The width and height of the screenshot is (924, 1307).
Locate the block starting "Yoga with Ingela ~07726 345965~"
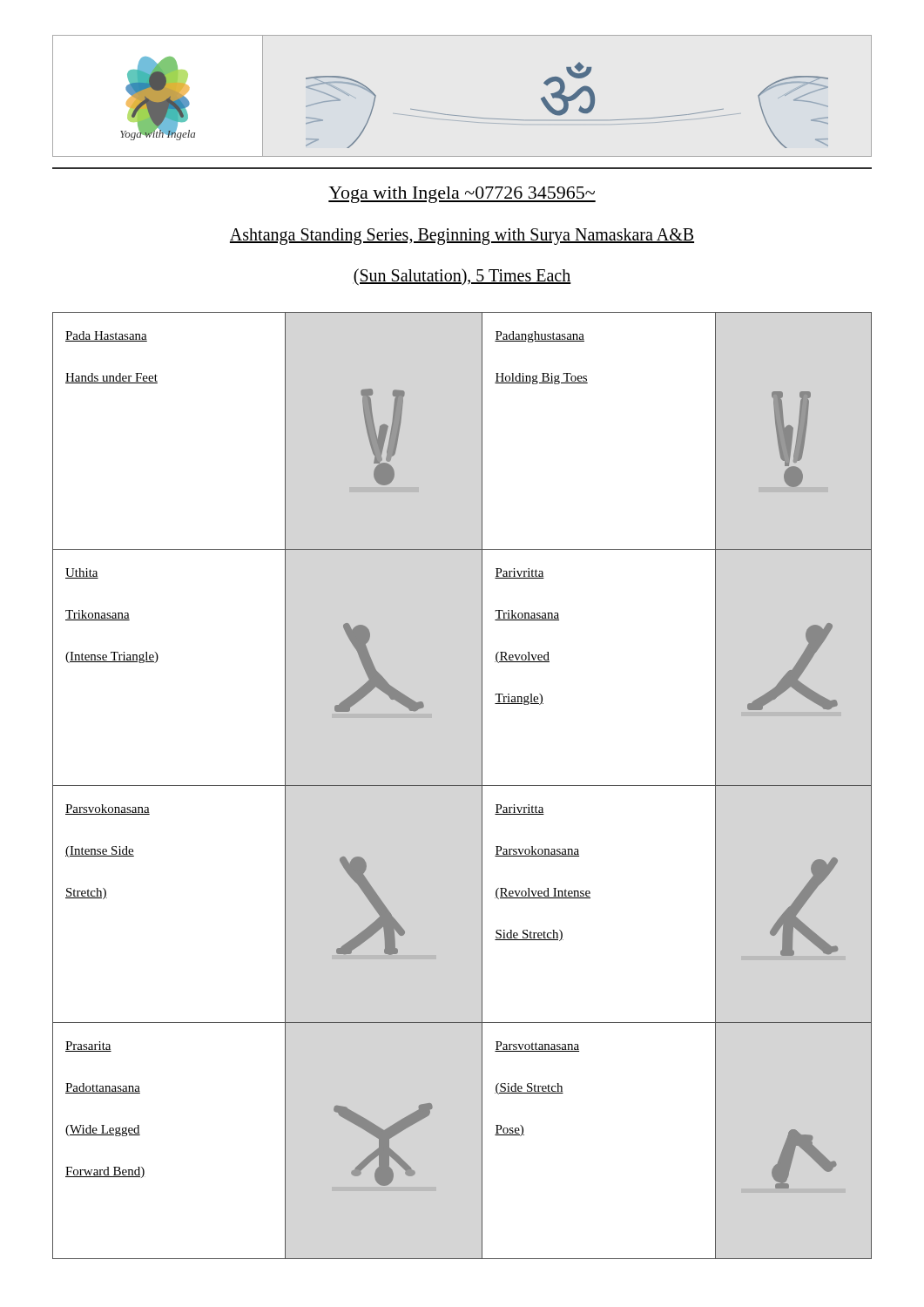click(462, 192)
